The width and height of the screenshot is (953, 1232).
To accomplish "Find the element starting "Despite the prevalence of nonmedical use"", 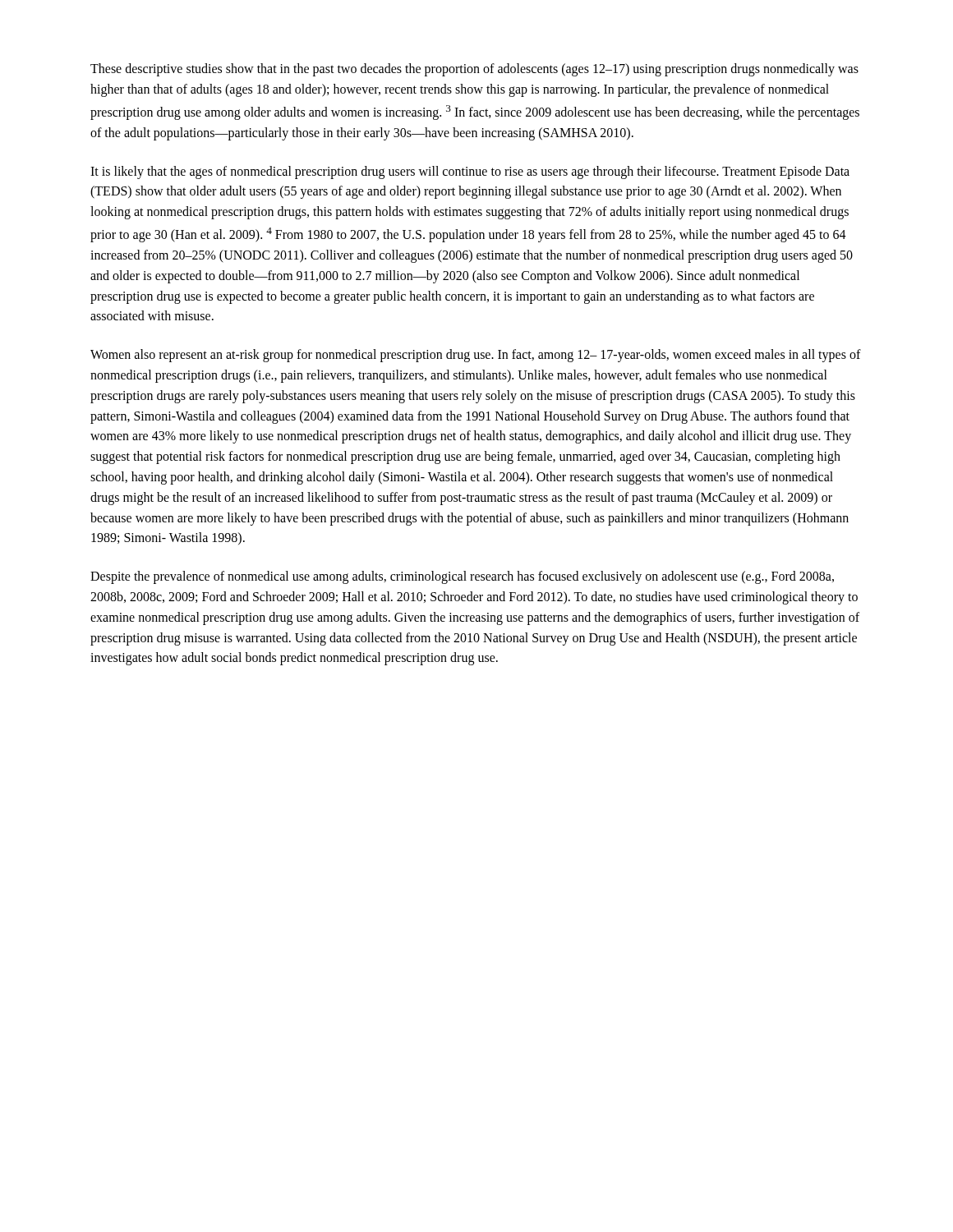I will click(475, 617).
